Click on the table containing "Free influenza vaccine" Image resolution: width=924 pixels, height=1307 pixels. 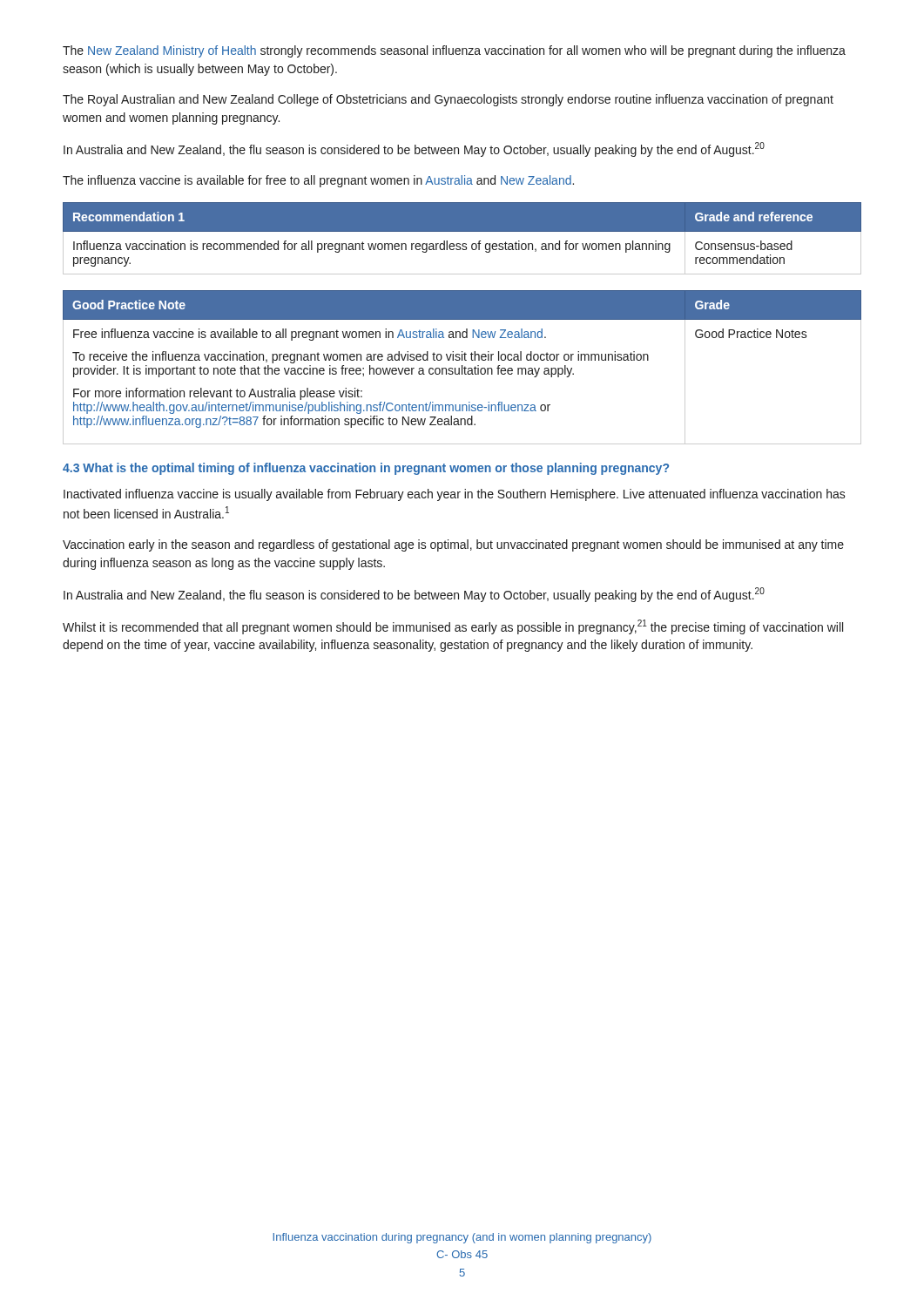coord(462,367)
